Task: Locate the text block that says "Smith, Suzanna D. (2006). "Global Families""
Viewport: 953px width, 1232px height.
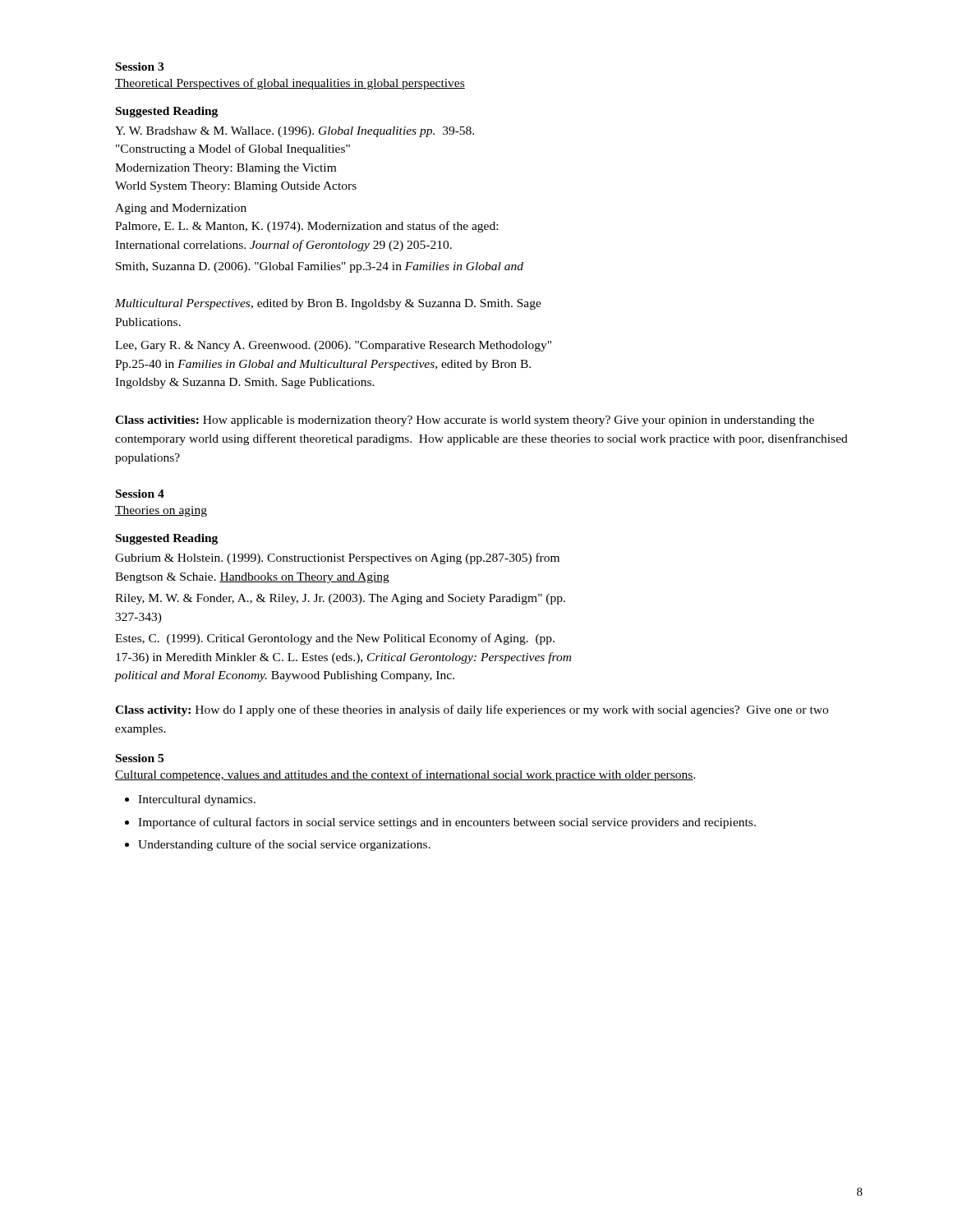Action: pos(489,294)
